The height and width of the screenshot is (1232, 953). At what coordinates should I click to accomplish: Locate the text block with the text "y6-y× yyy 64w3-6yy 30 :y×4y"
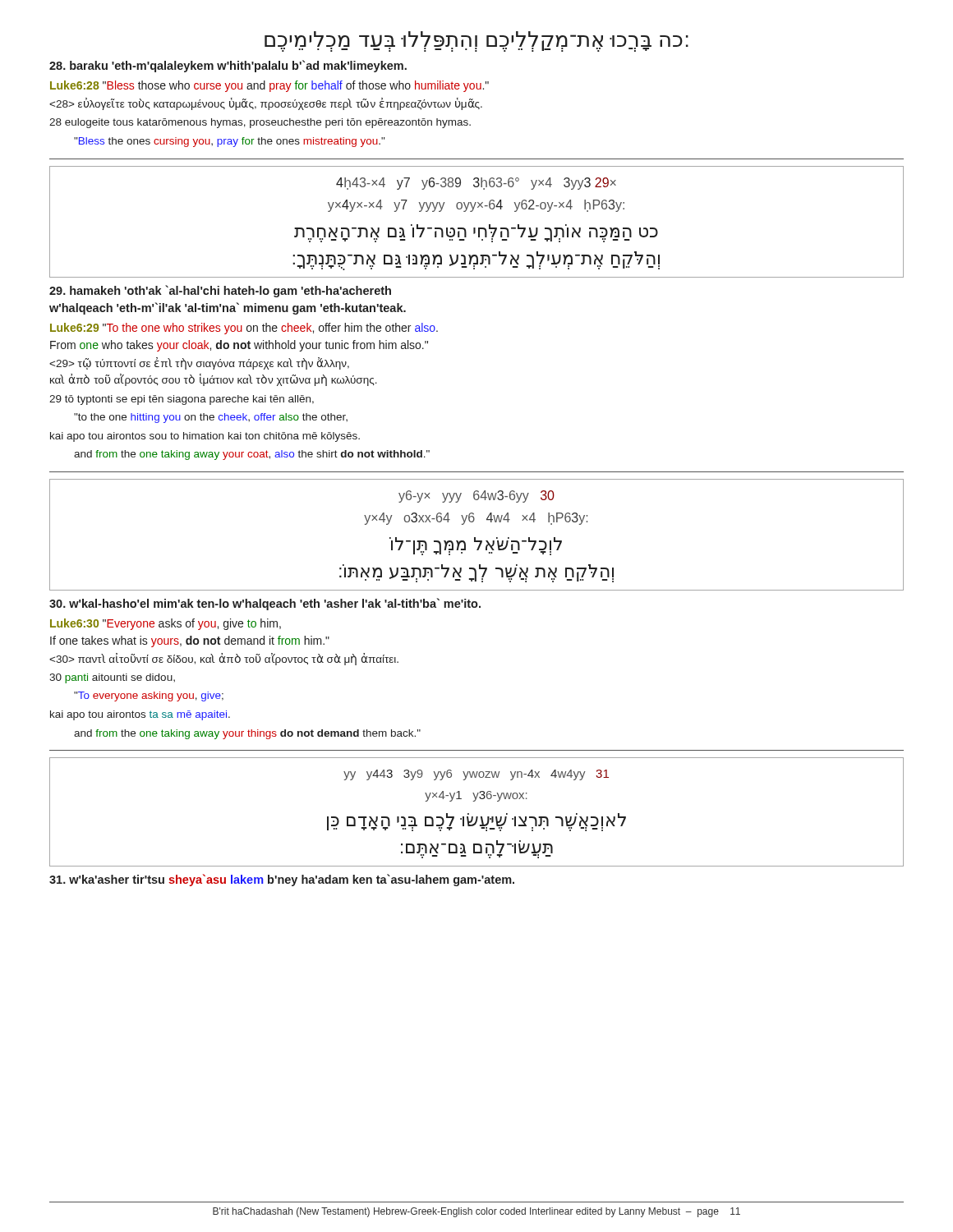(x=476, y=535)
